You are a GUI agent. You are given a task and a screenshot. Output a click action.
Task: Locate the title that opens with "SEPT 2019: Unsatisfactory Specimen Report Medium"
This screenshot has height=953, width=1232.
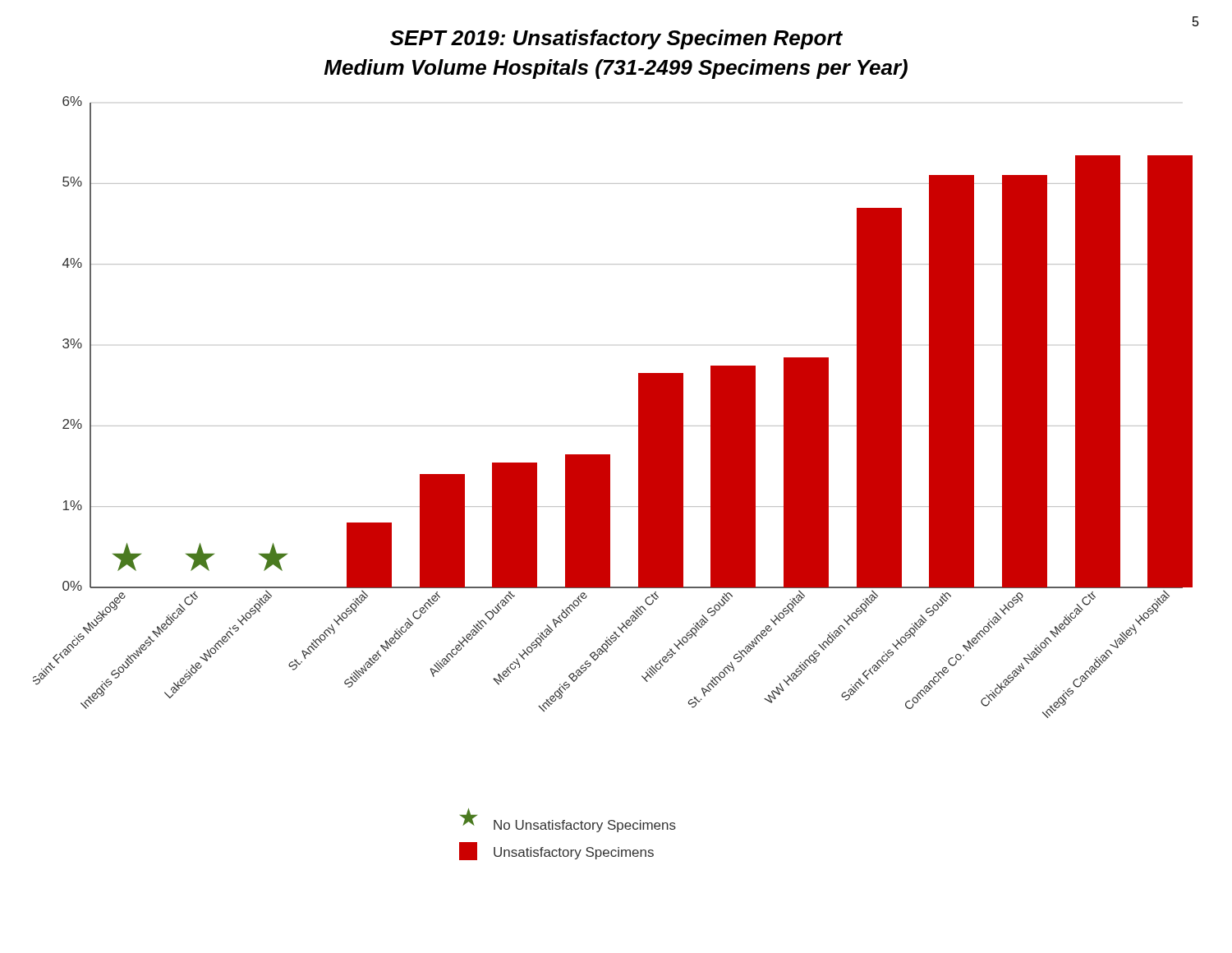(616, 53)
